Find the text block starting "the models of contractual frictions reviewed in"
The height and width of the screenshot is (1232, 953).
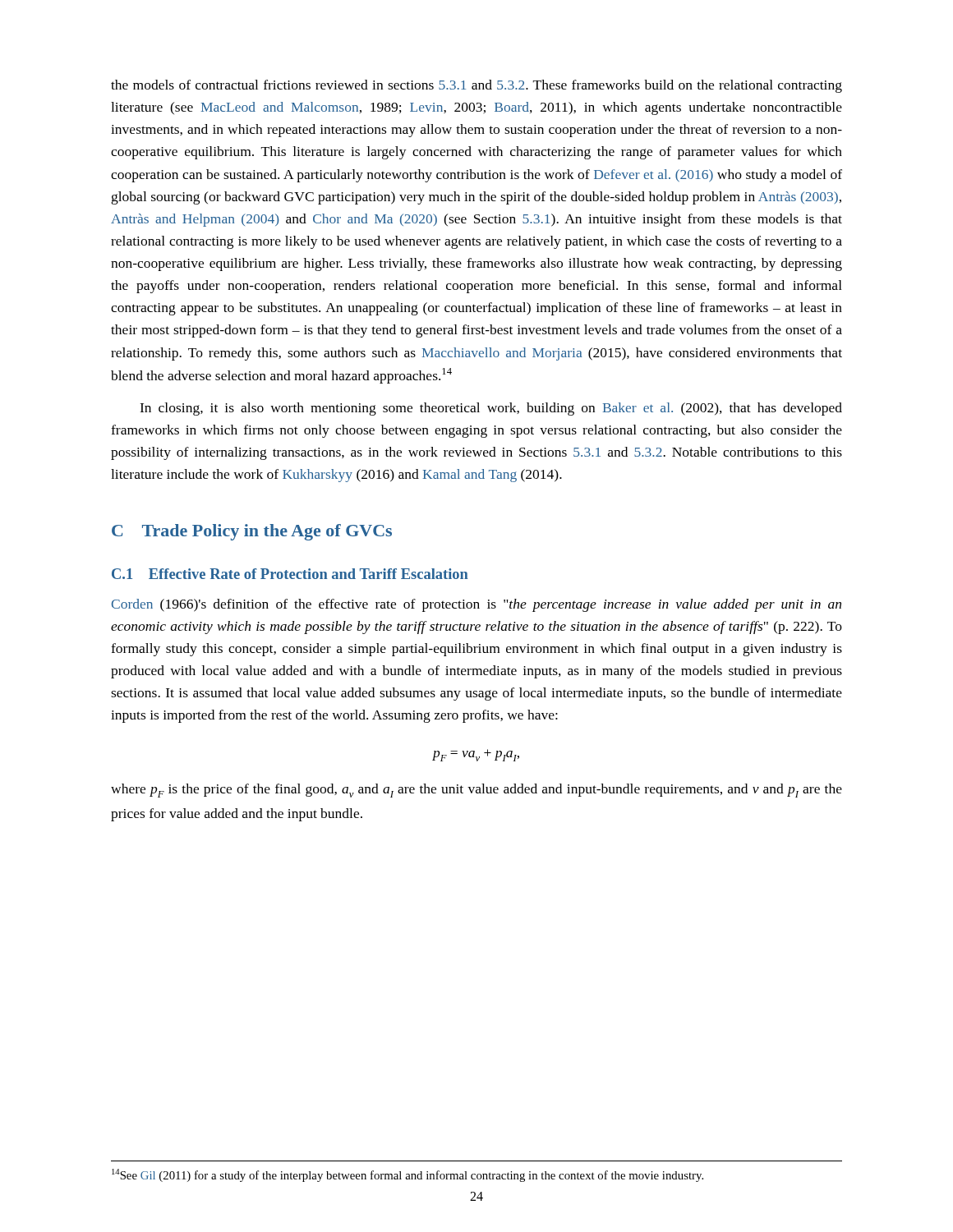coord(476,230)
